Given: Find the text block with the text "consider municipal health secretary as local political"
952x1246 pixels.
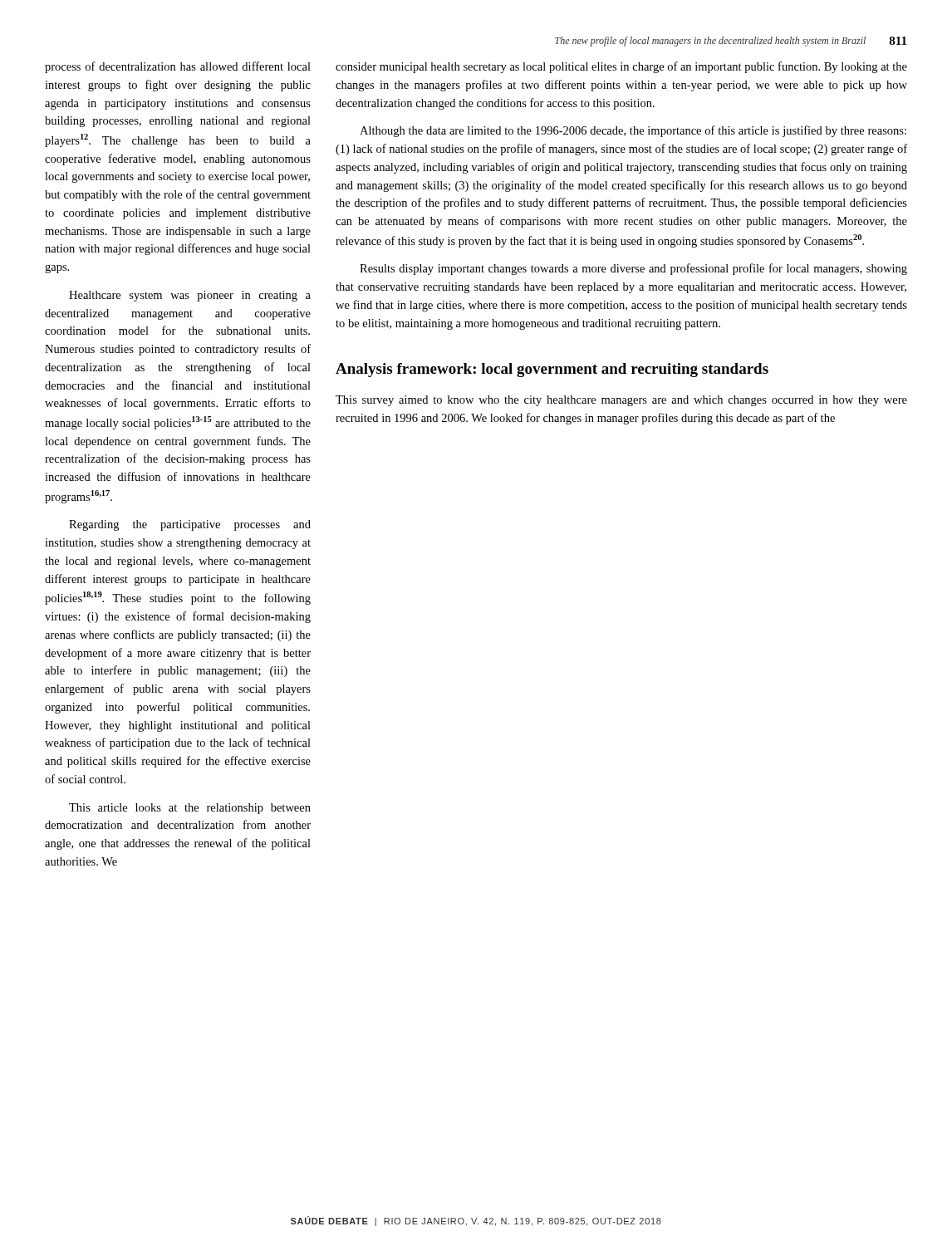Looking at the screenshot, I should 621,85.
